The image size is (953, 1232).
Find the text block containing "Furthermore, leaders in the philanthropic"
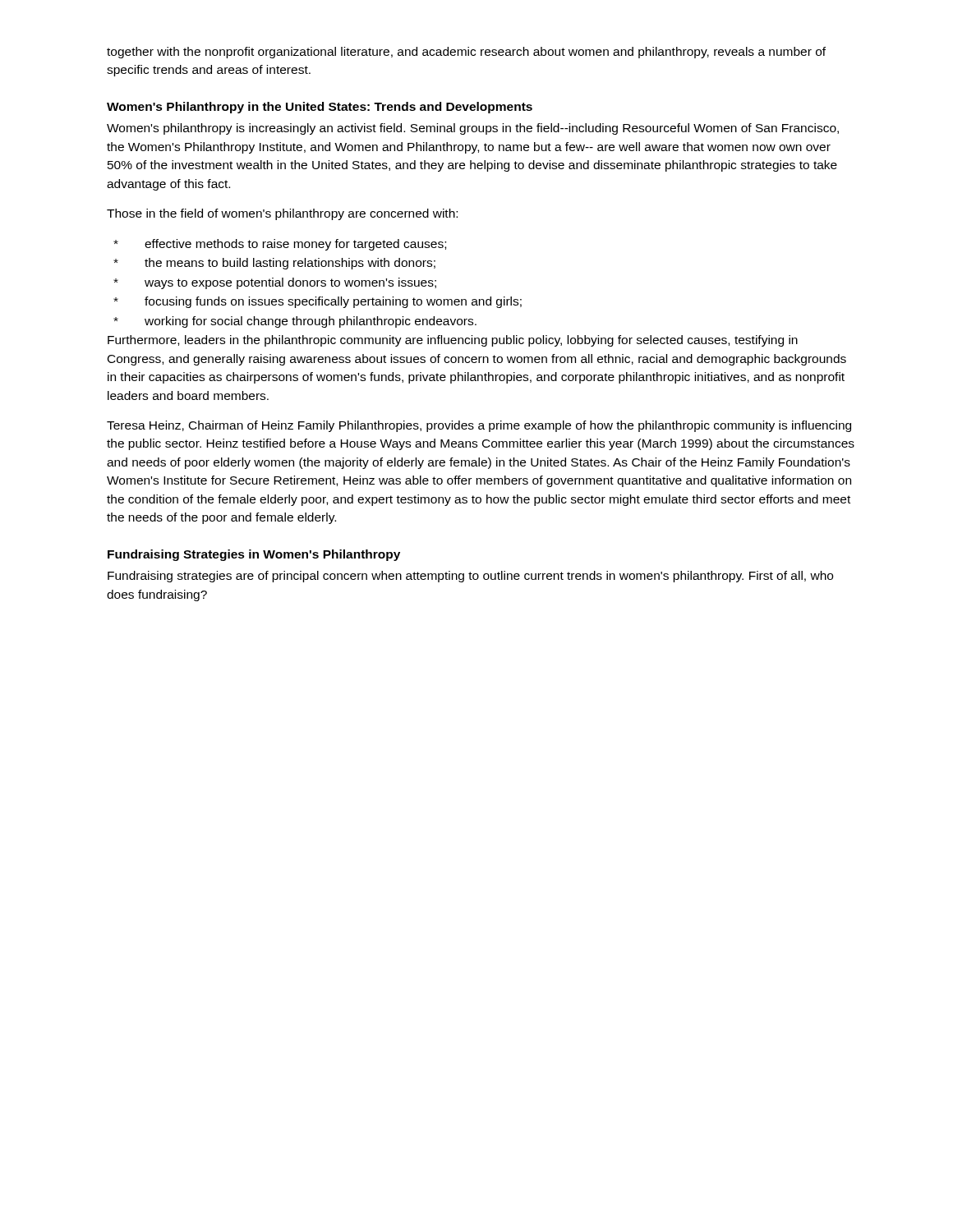tap(477, 367)
